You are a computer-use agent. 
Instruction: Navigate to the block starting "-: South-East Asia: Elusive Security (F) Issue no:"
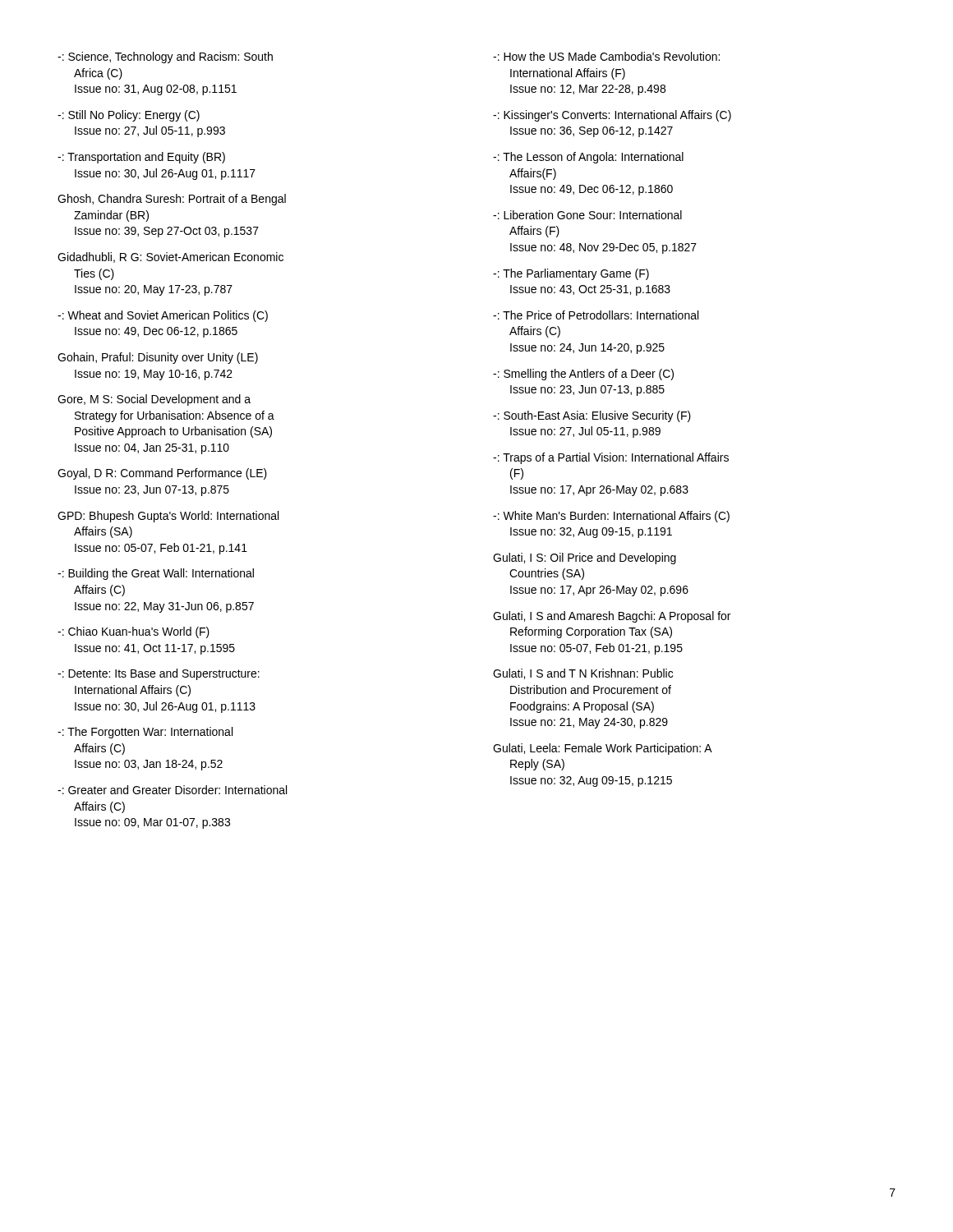tap(694, 424)
